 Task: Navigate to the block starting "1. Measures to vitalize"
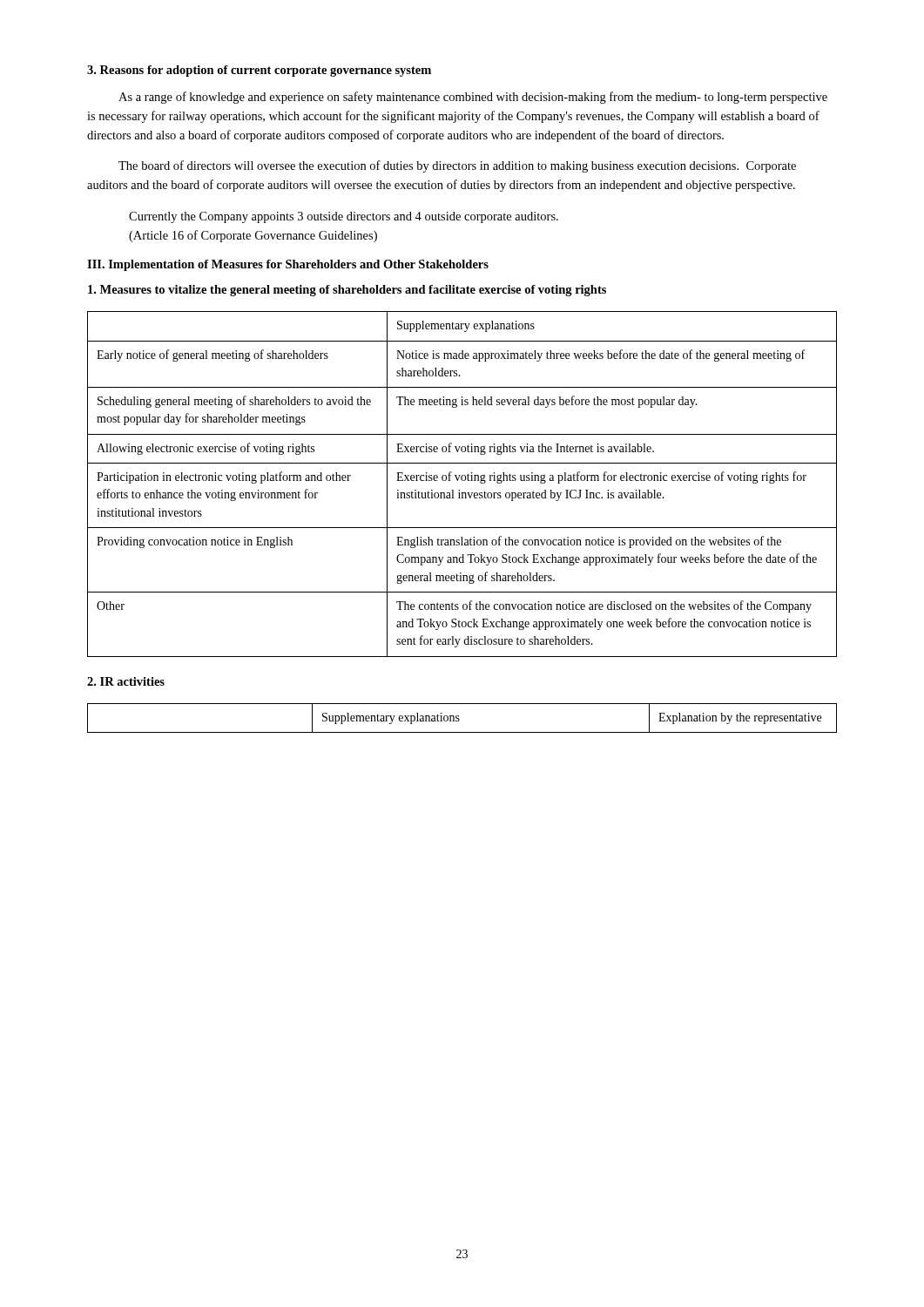pyautogui.click(x=347, y=290)
